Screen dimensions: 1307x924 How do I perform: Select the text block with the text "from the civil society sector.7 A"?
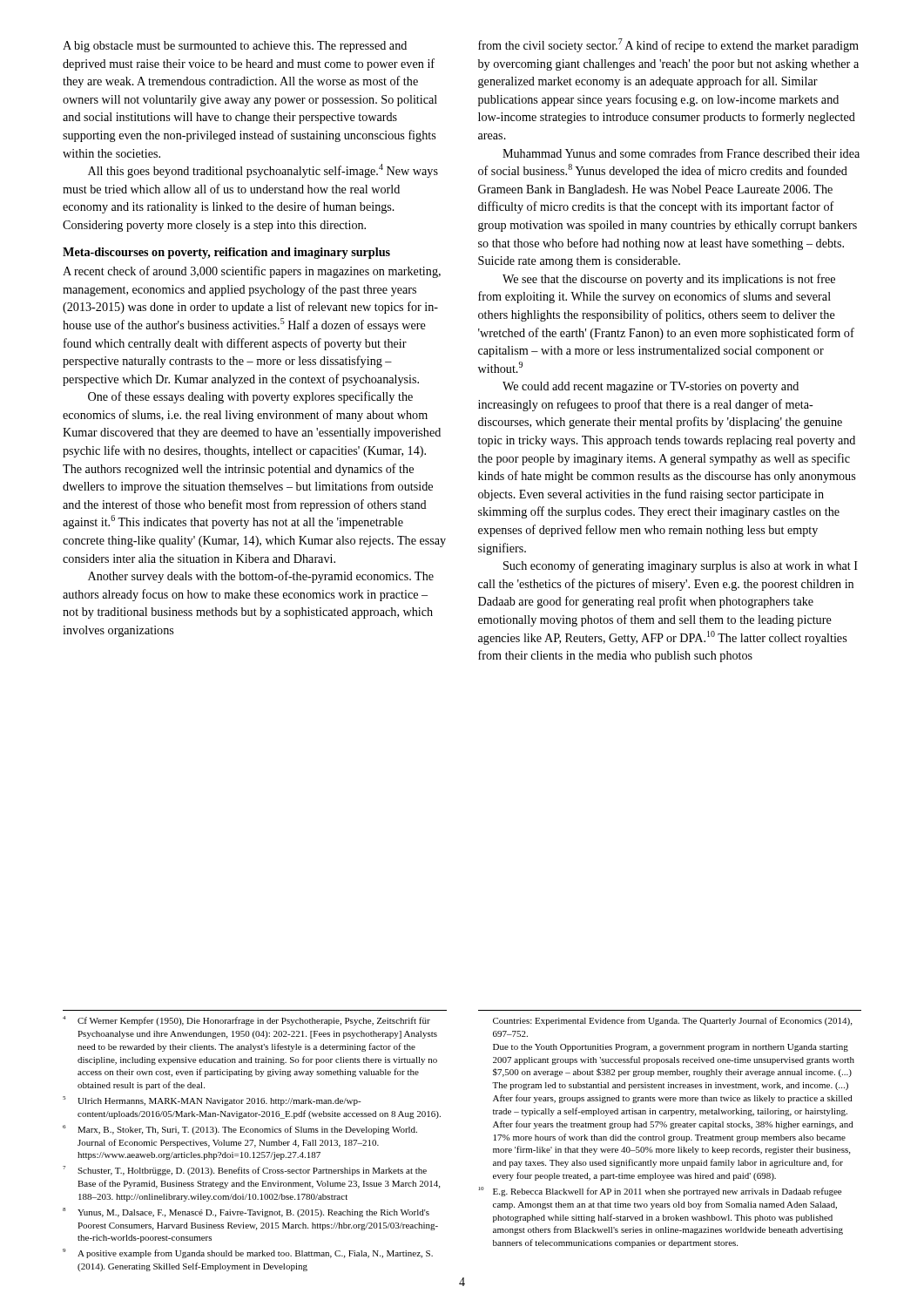point(669,90)
